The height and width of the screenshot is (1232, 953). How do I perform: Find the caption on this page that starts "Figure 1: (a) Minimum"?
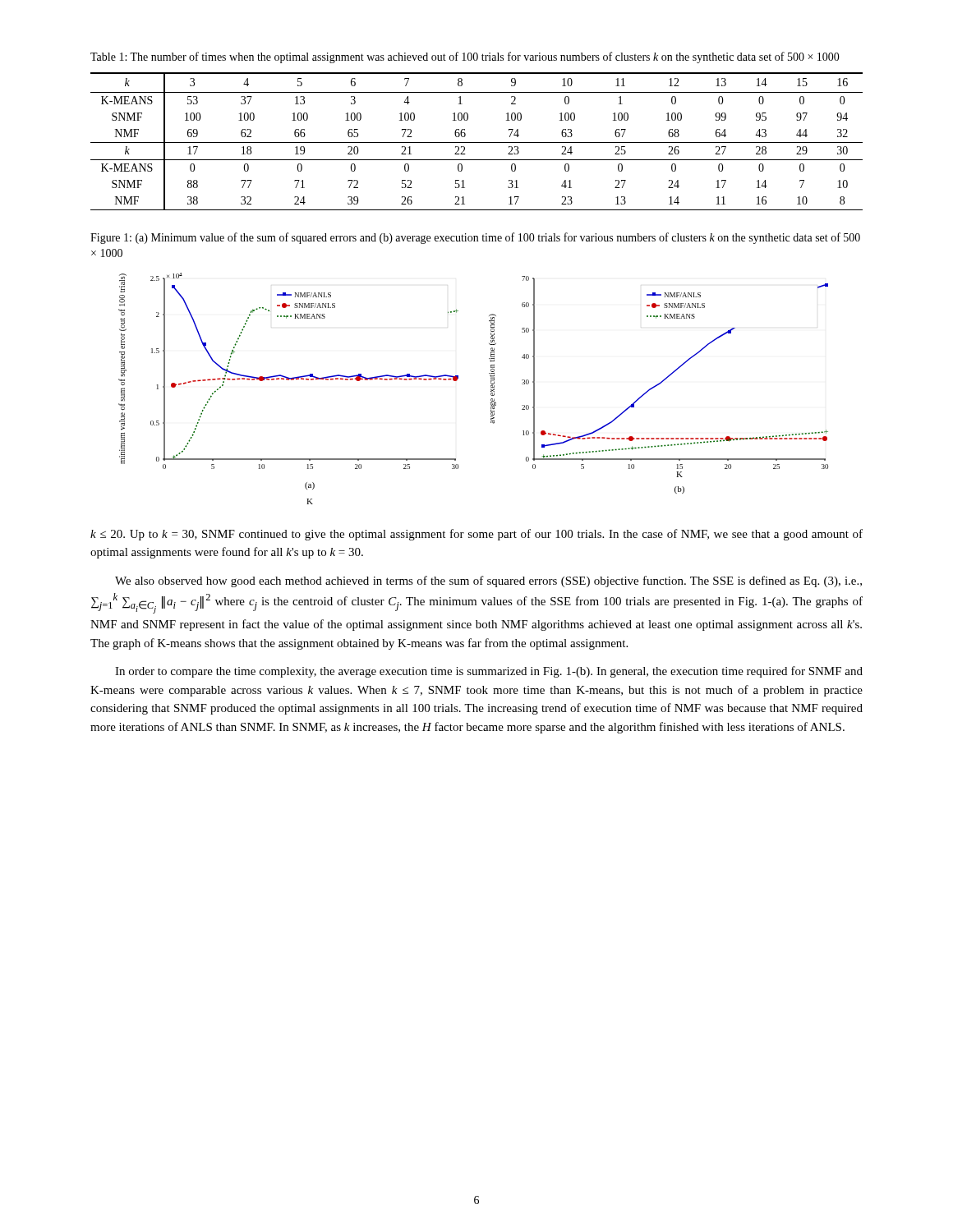point(475,245)
